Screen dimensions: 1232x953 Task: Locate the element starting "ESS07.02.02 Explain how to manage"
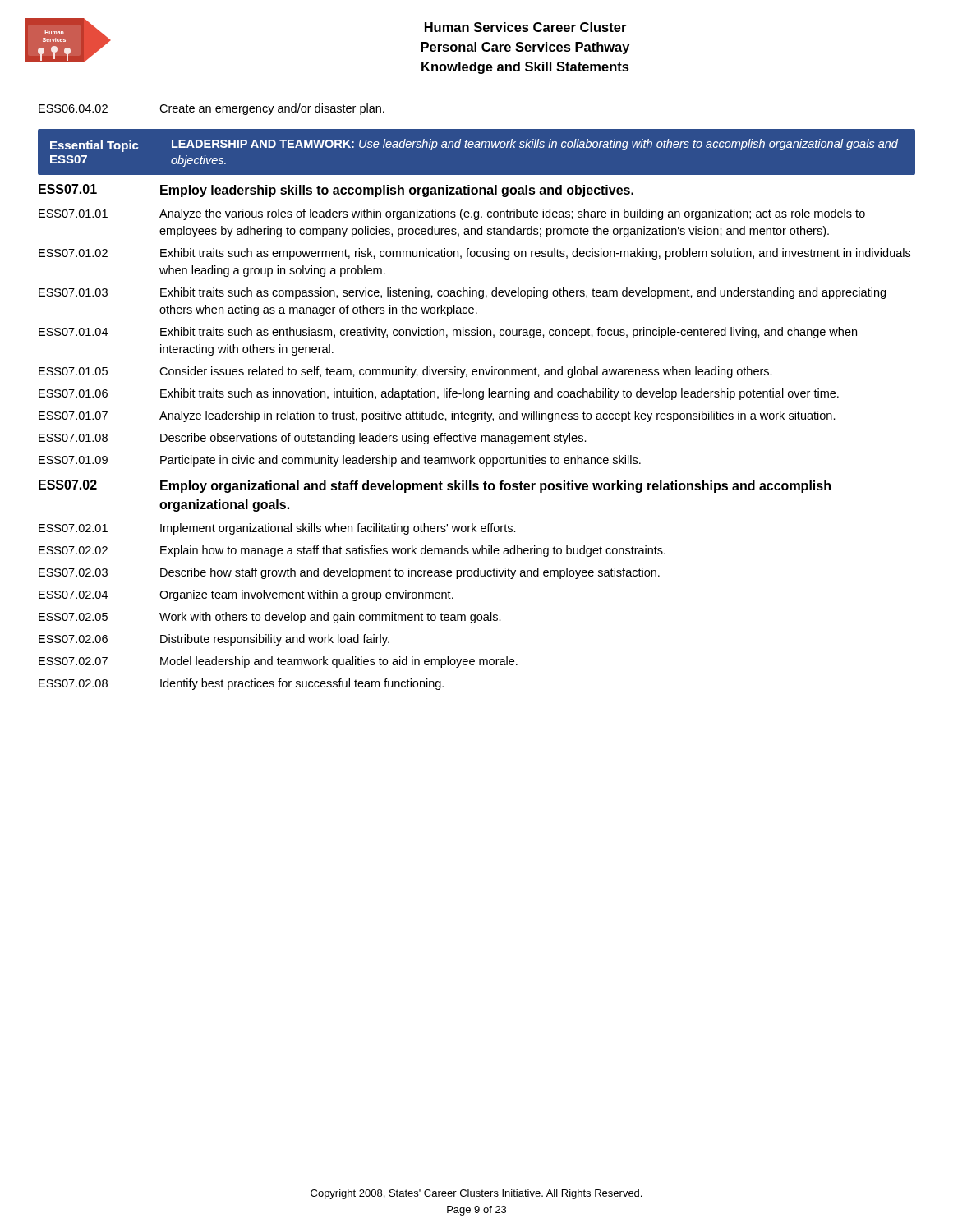pyautogui.click(x=476, y=550)
